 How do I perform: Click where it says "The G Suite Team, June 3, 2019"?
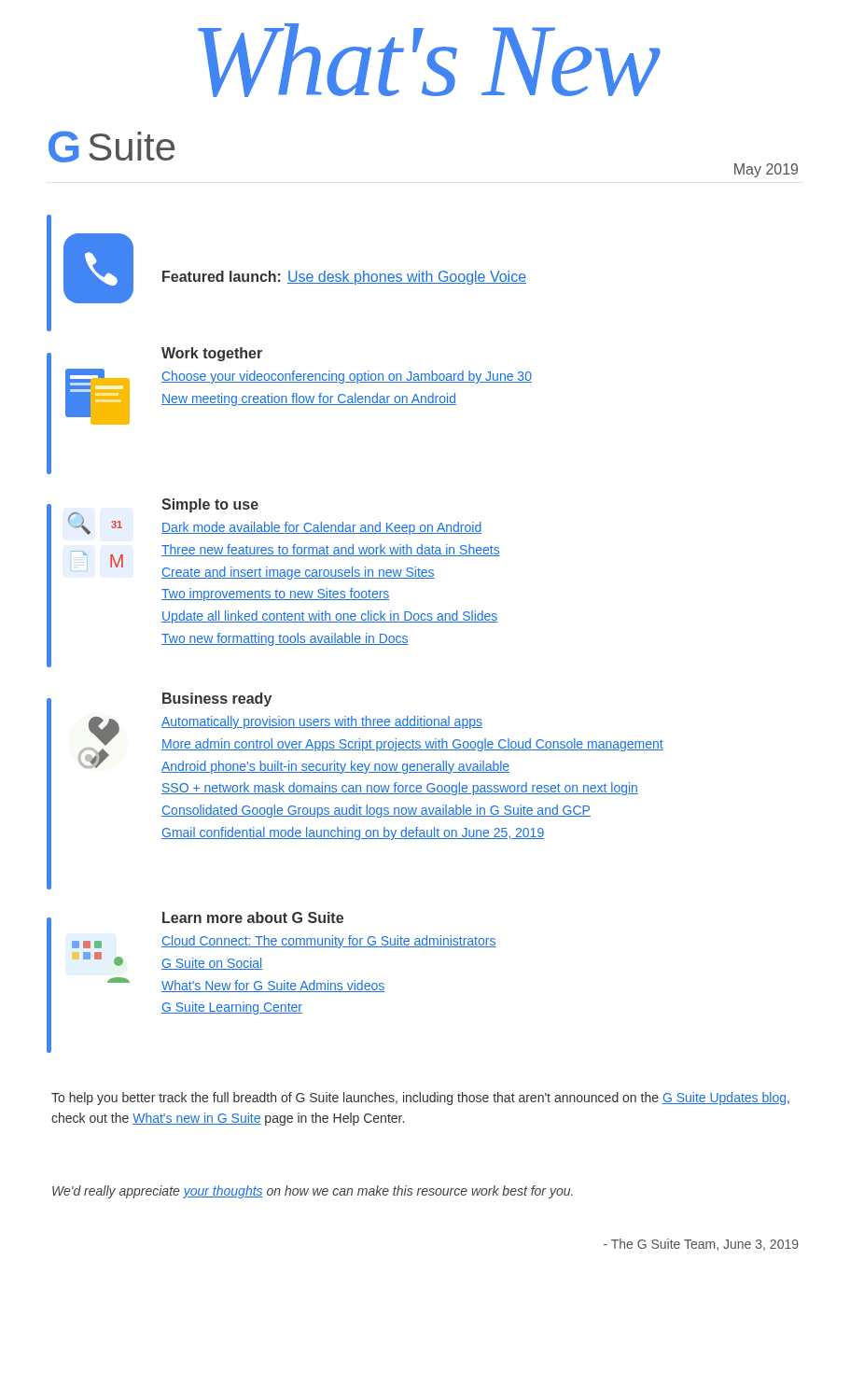coord(701,1244)
